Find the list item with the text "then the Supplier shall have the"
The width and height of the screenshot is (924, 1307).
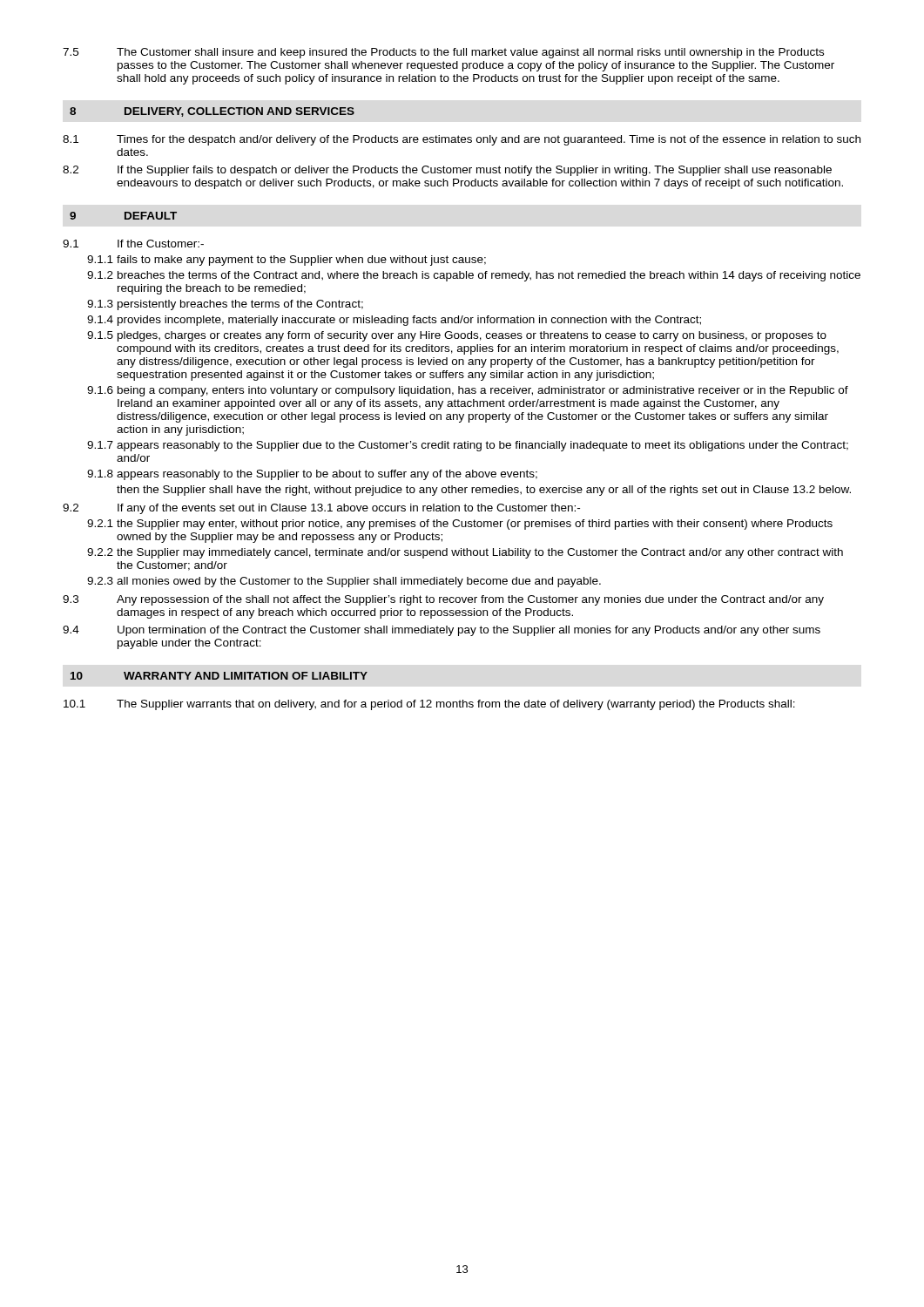click(x=462, y=489)
